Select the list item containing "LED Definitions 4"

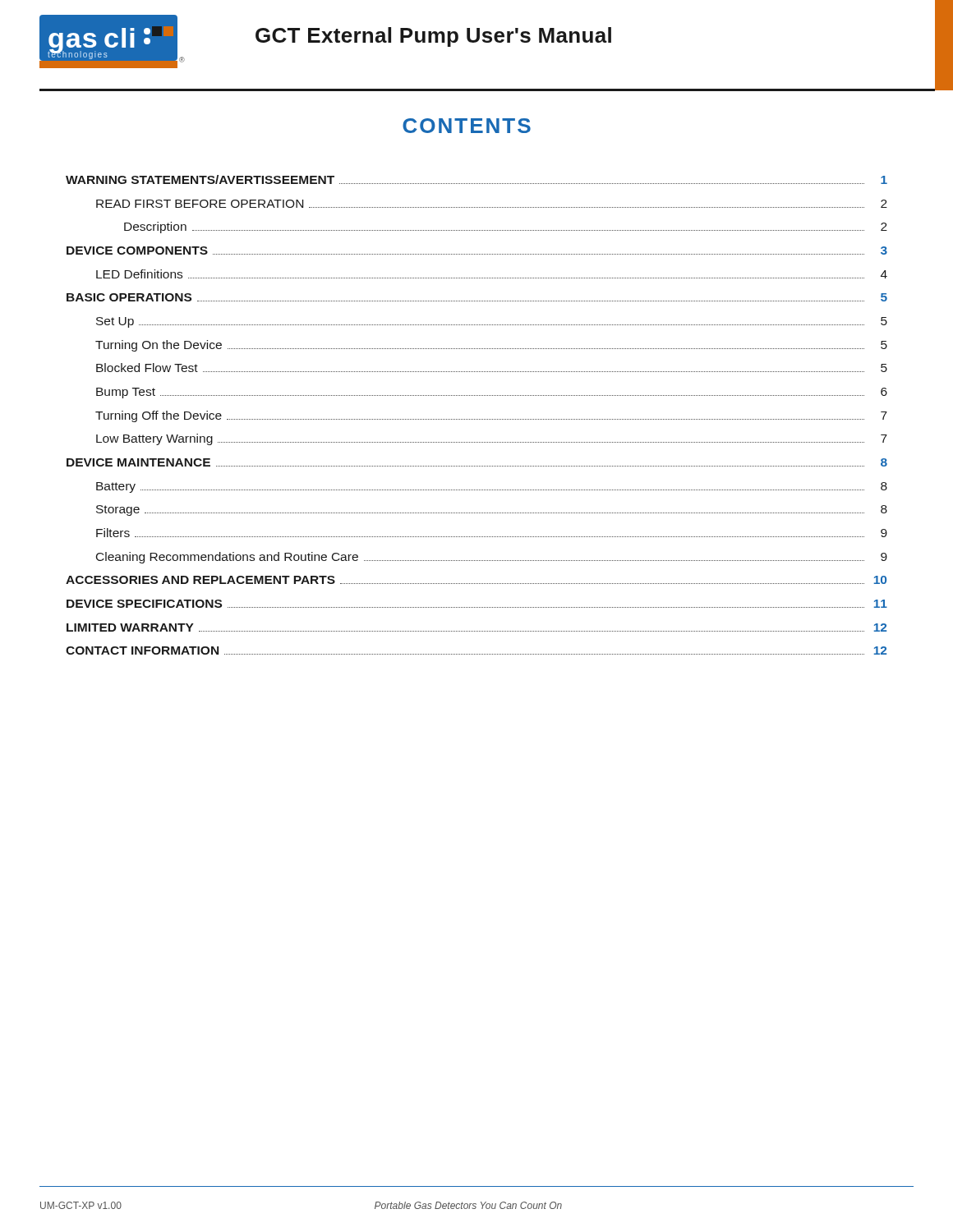(491, 274)
